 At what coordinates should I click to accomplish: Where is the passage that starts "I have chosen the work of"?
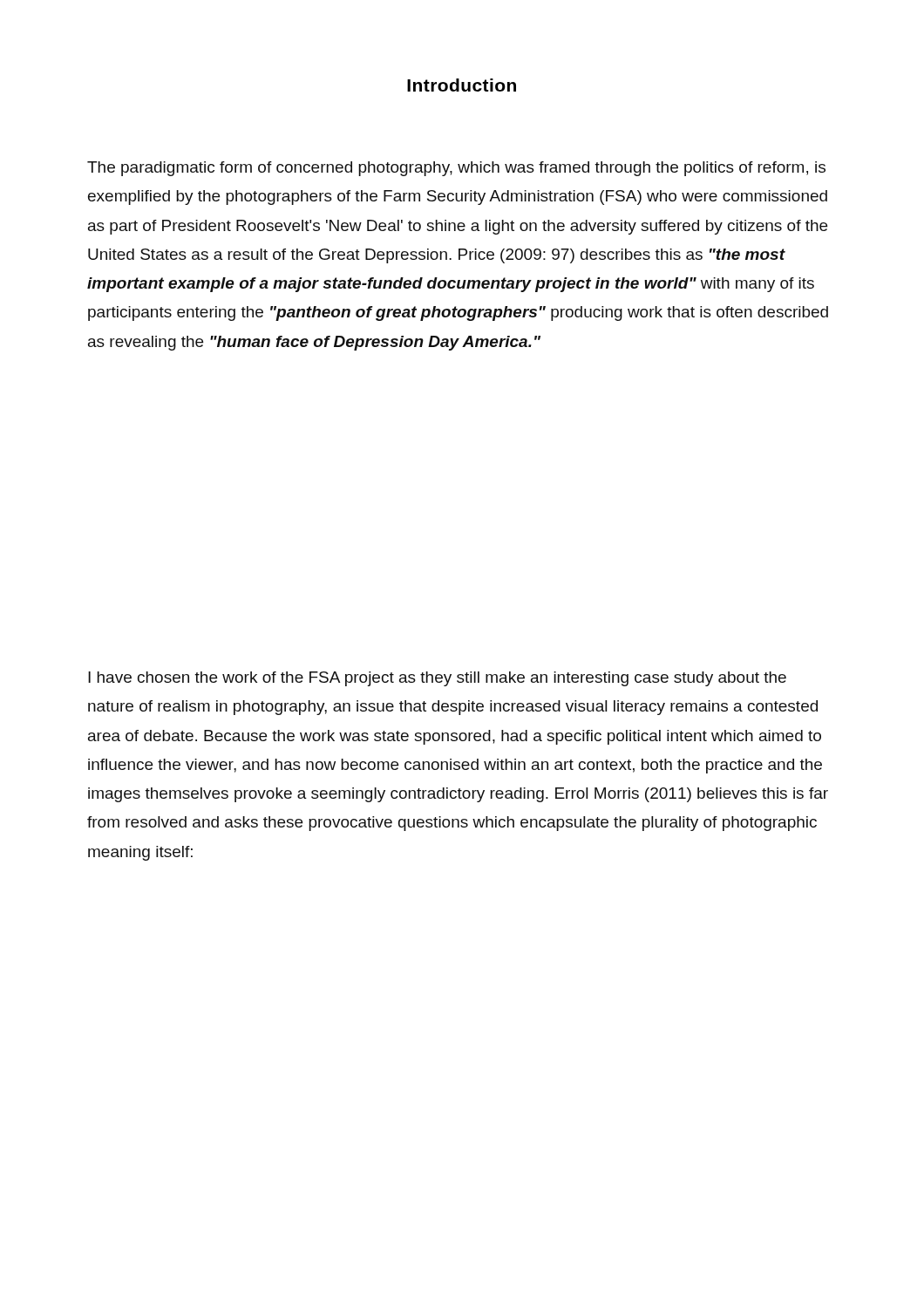pos(462,764)
